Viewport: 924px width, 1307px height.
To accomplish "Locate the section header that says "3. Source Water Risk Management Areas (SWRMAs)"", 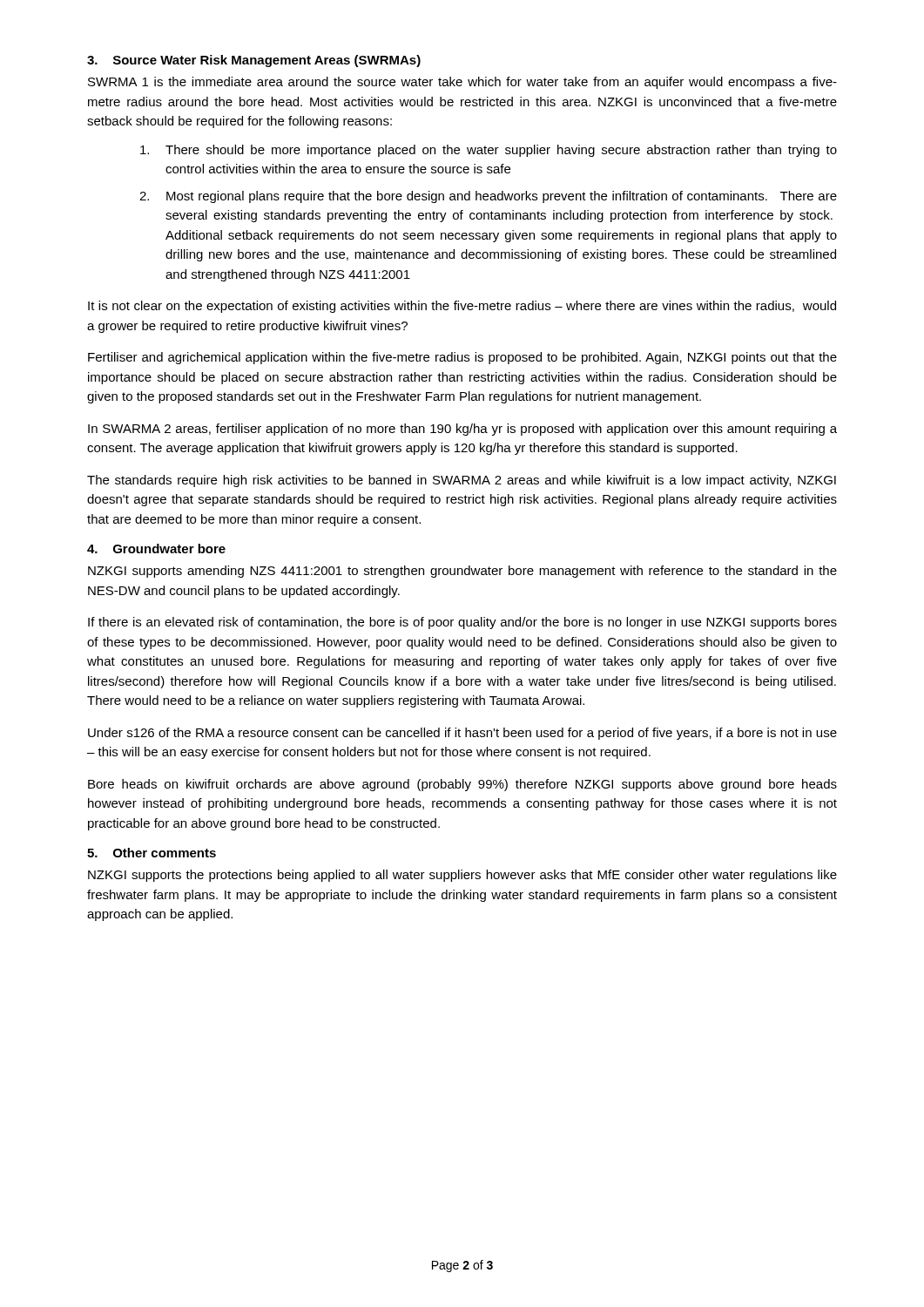I will click(x=254, y=60).
